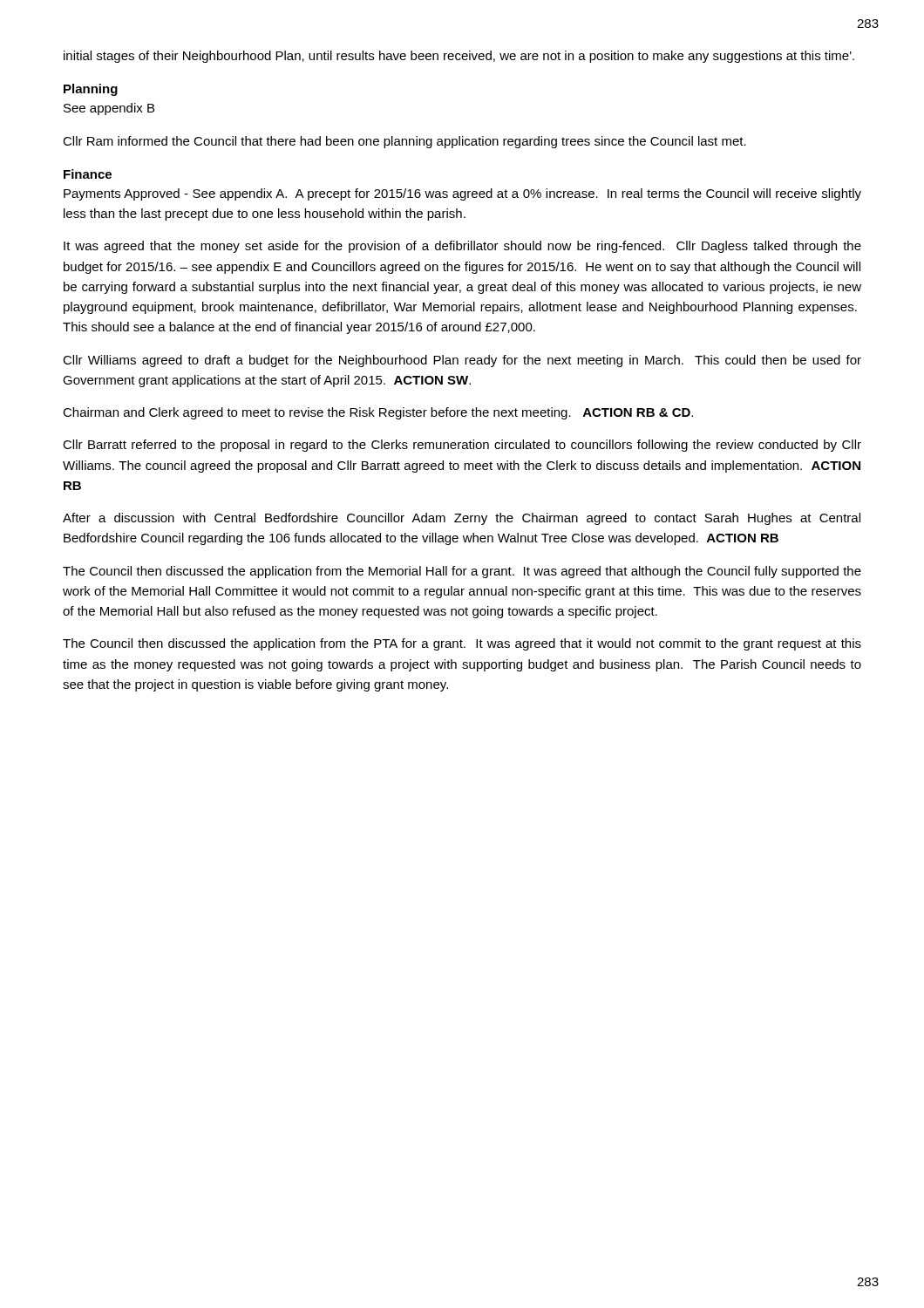Viewport: 924px width, 1308px height.
Task: Navigate to the passage starting "See appendix B"
Action: [x=109, y=108]
